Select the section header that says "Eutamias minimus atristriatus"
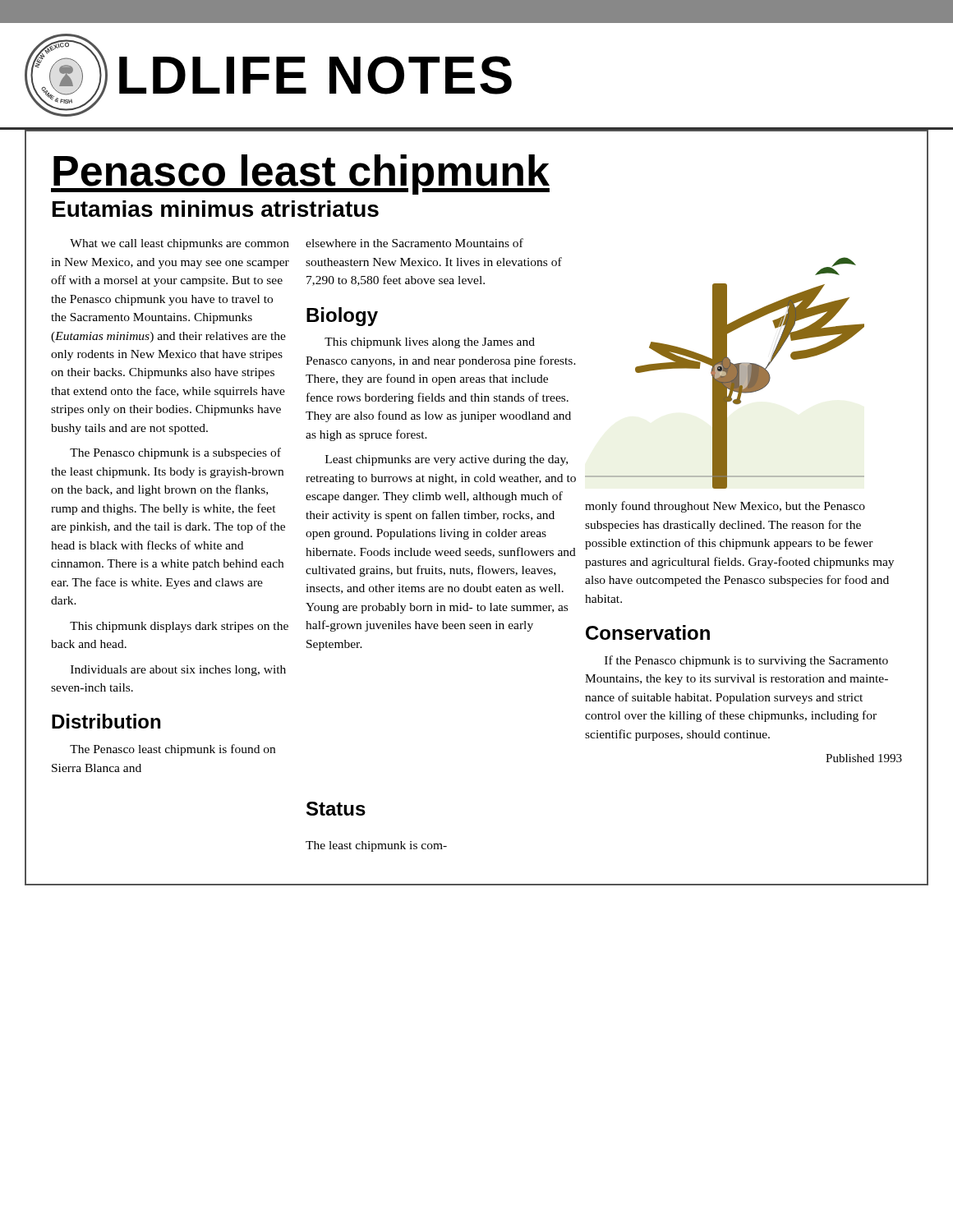The width and height of the screenshot is (953, 1232). (216, 209)
